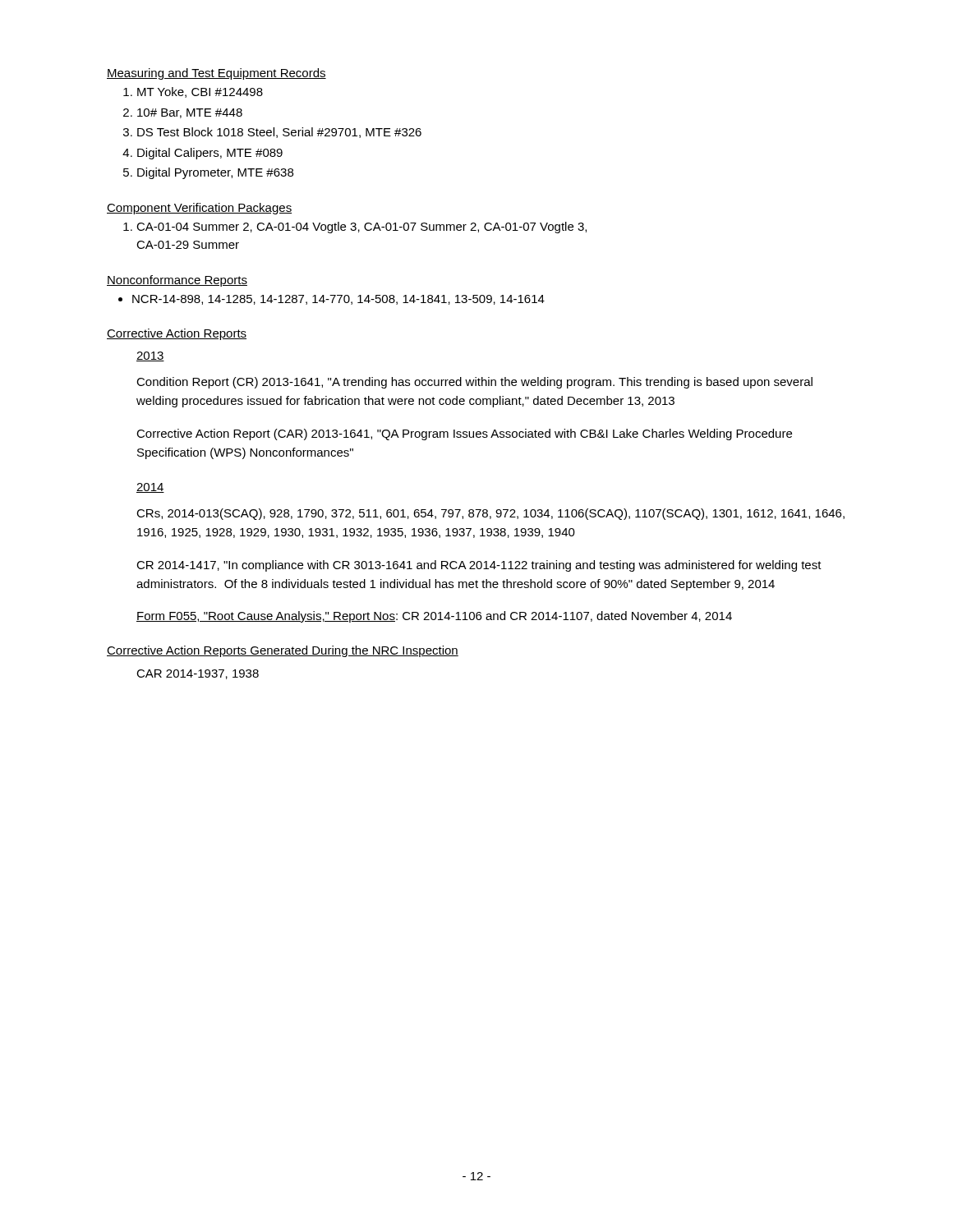Select the region starting "DS Test Block"
Image resolution: width=953 pixels, height=1232 pixels.
pos(279,132)
